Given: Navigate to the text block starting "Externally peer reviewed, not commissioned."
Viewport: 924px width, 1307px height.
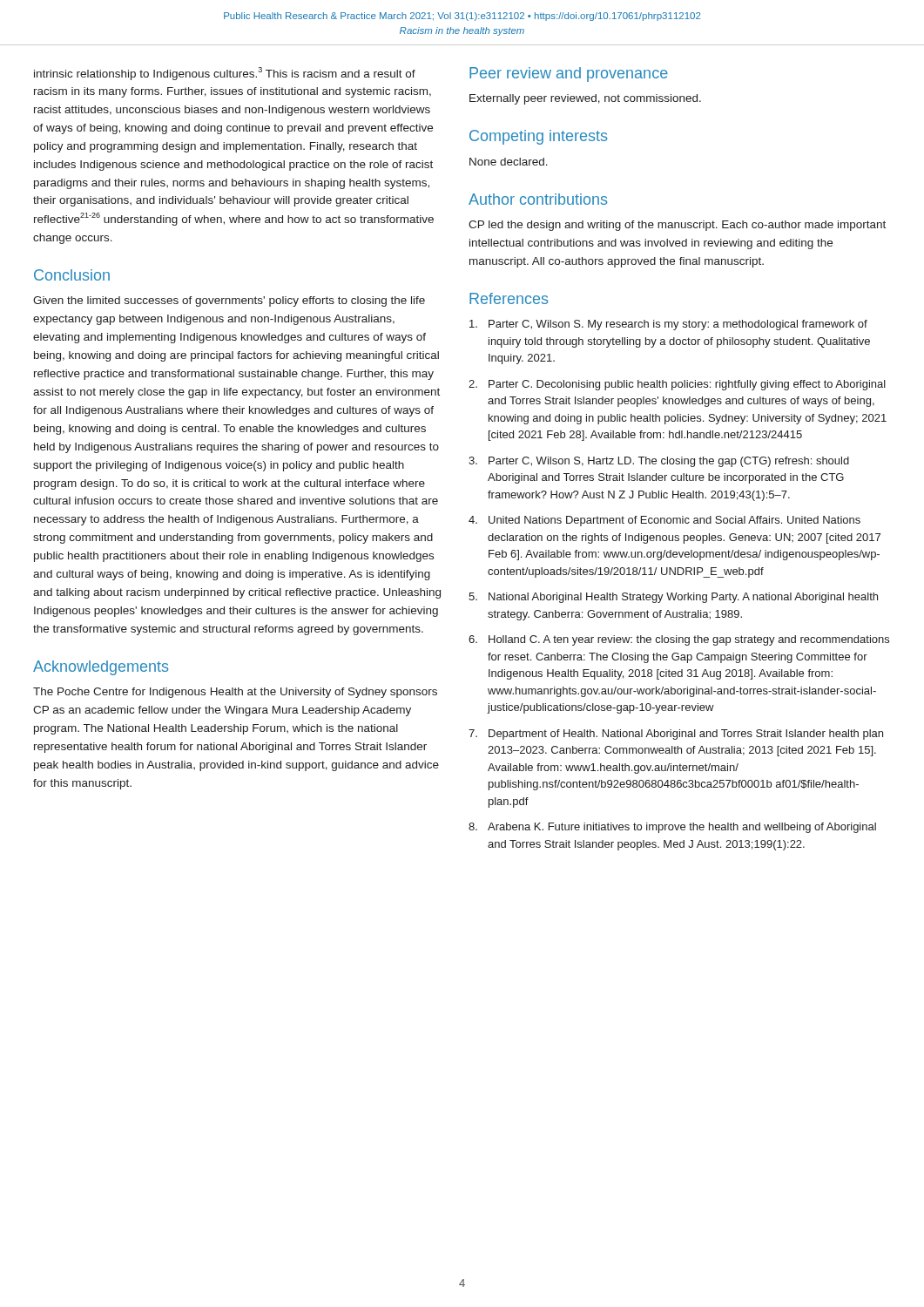Looking at the screenshot, I should [x=680, y=99].
